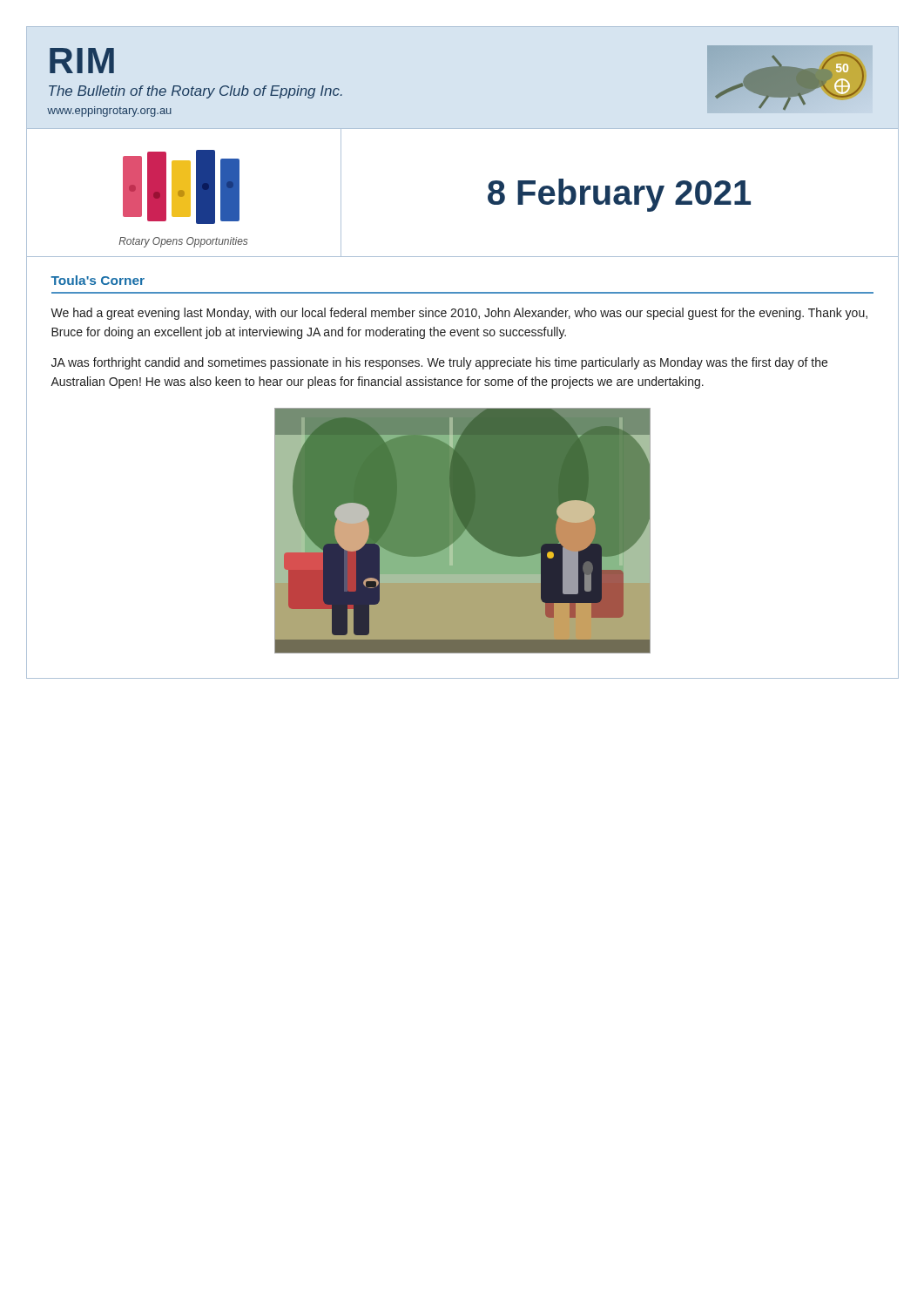
Task: Click on the title containing "8 February 2021"
Action: [x=619, y=193]
